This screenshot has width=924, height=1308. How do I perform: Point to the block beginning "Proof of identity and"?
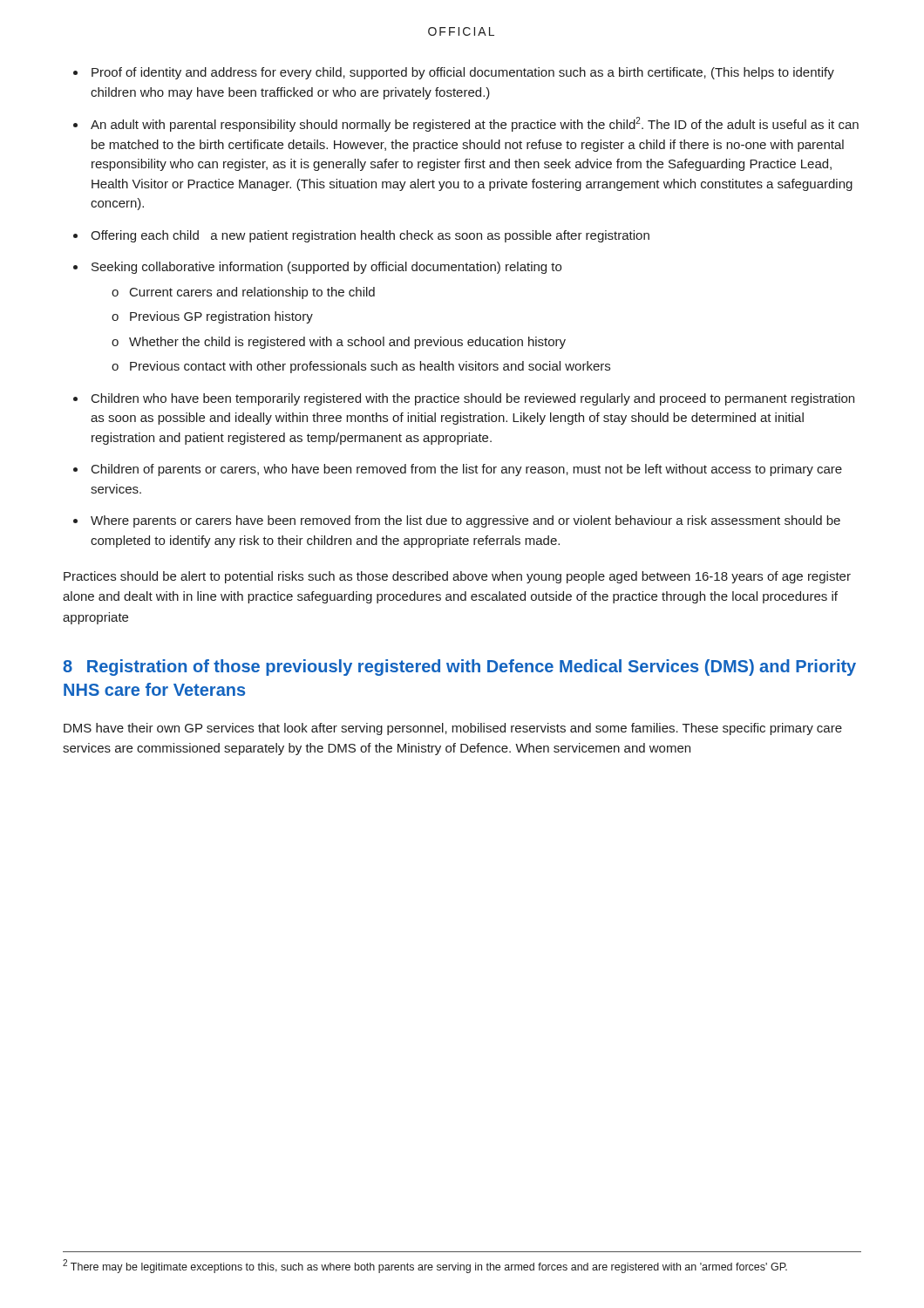[x=462, y=82]
